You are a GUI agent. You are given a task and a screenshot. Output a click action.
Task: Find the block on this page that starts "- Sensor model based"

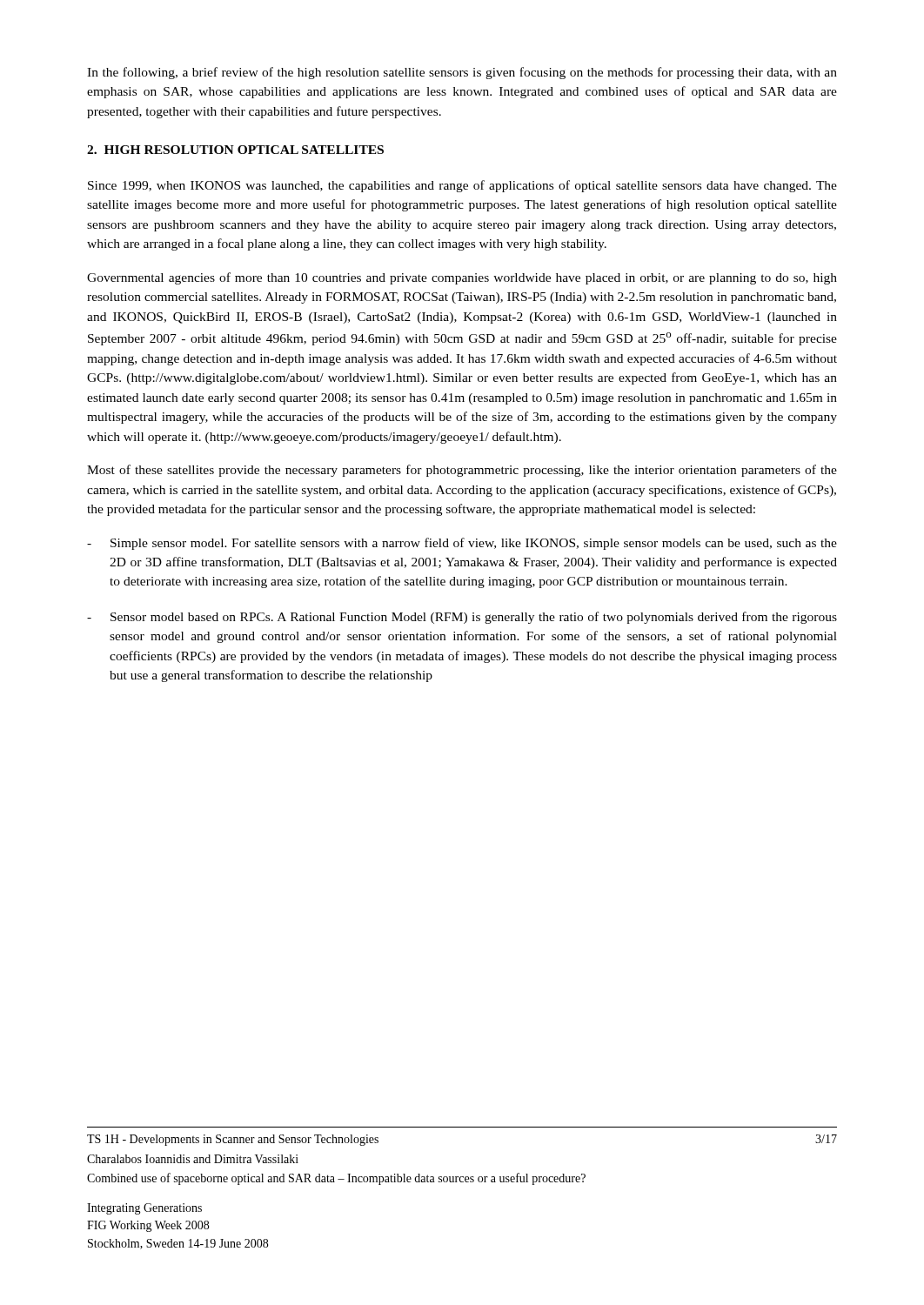click(462, 646)
